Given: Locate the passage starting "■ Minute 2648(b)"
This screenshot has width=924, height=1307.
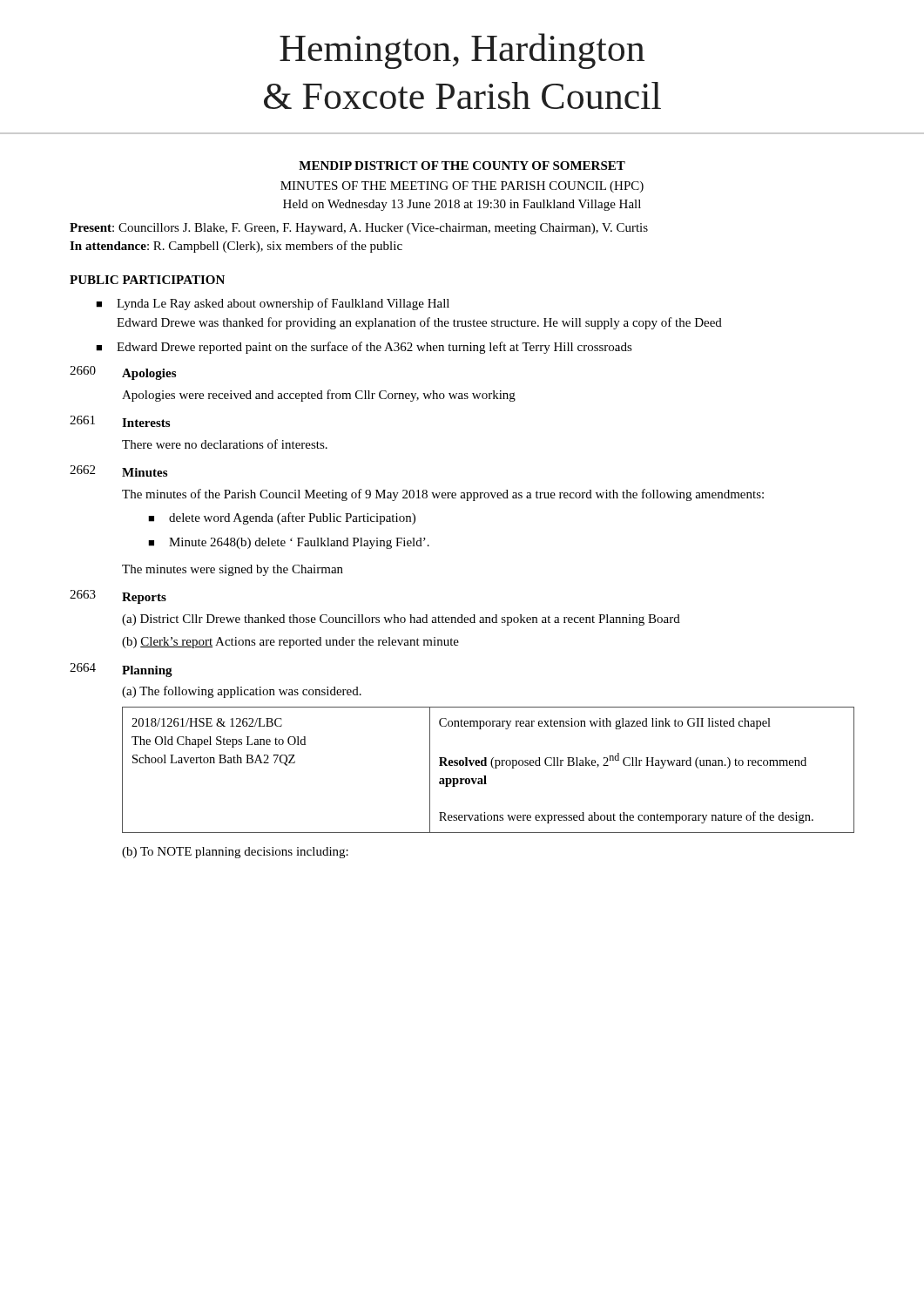Looking at the screenshot, I should tap(289, 543).
